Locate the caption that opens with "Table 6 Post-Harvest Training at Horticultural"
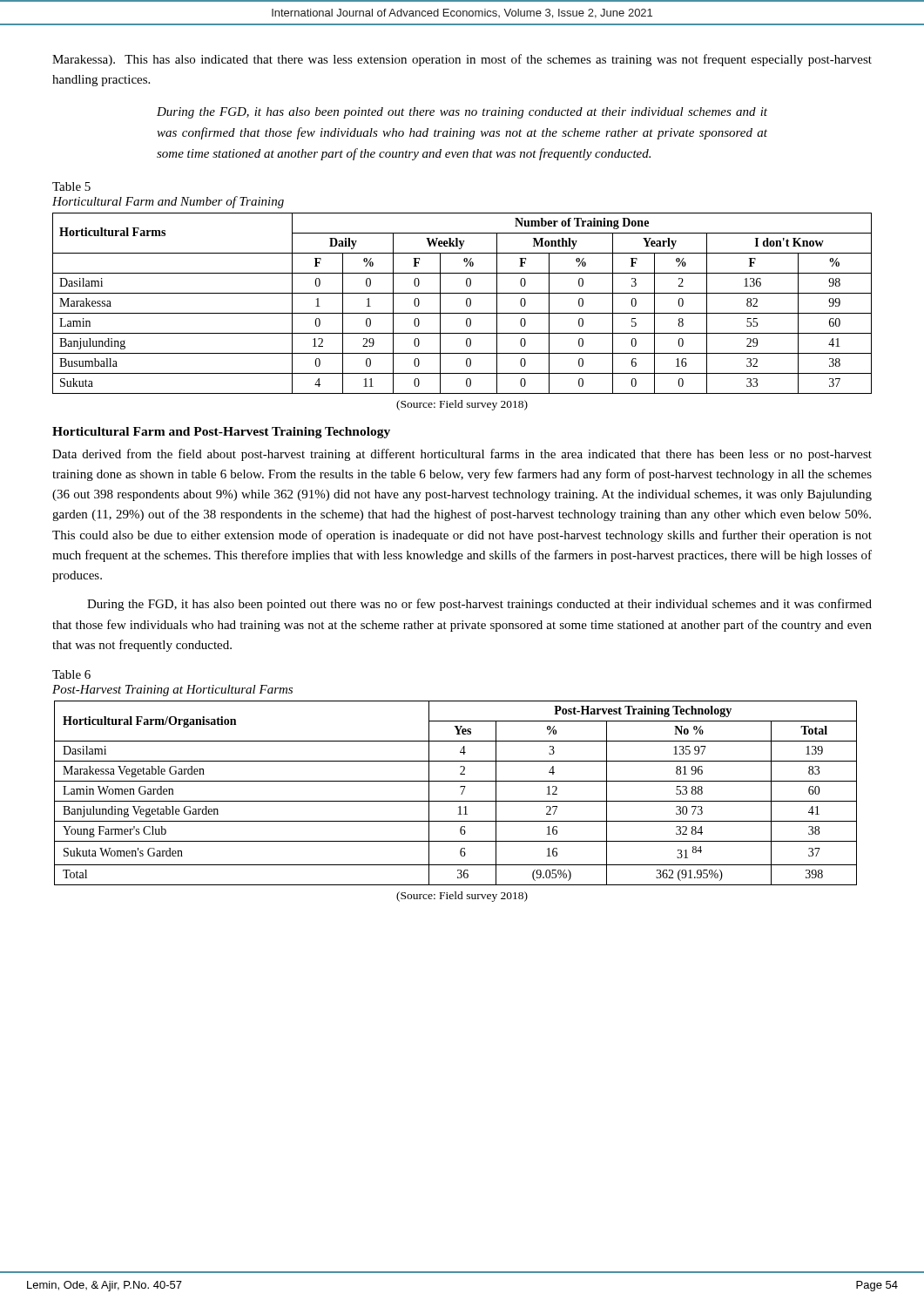Viewport: 924px width, 1307px height. pyautogui.click(x=173, y=682)
